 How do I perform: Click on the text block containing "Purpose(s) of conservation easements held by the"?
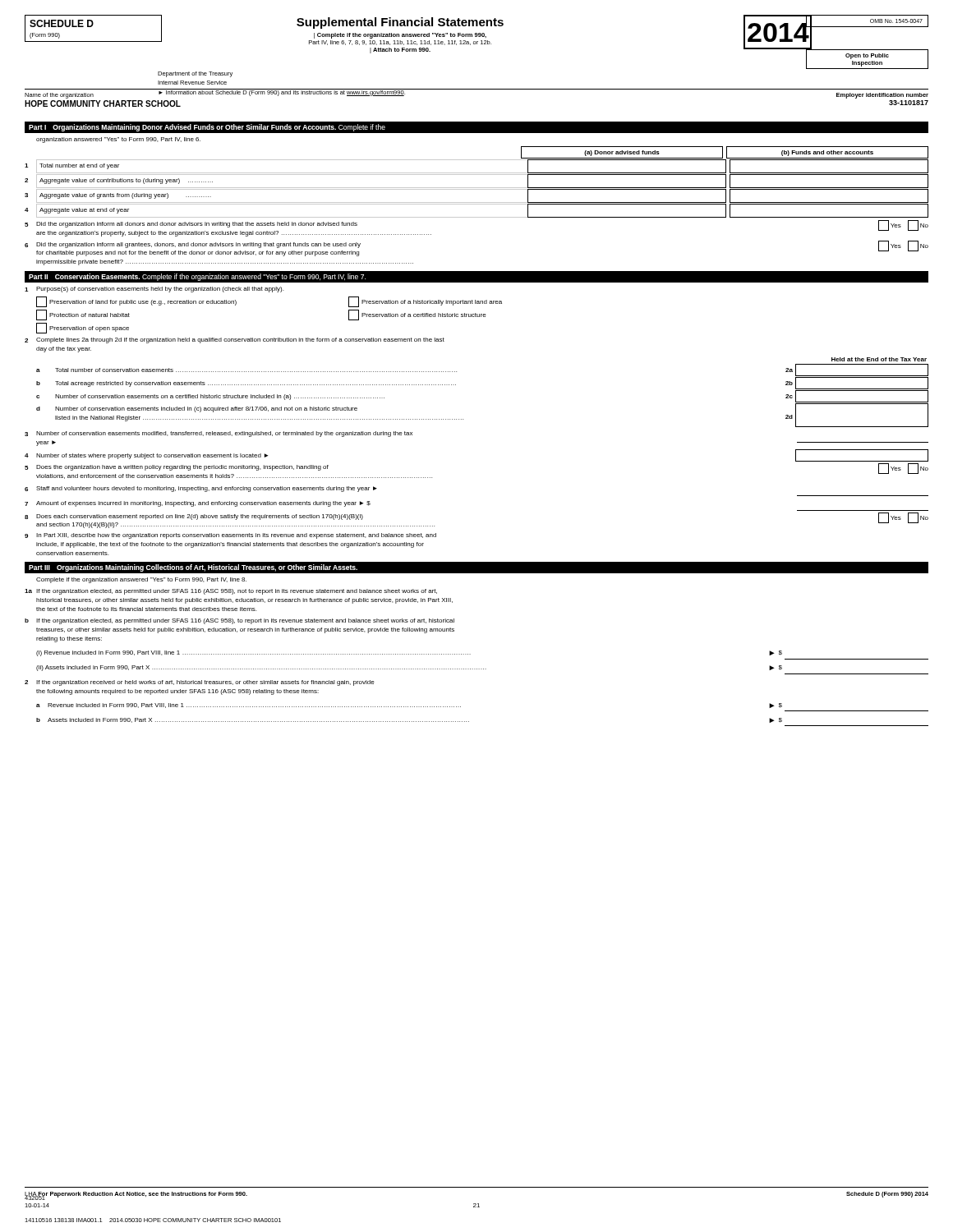point(160,289)
